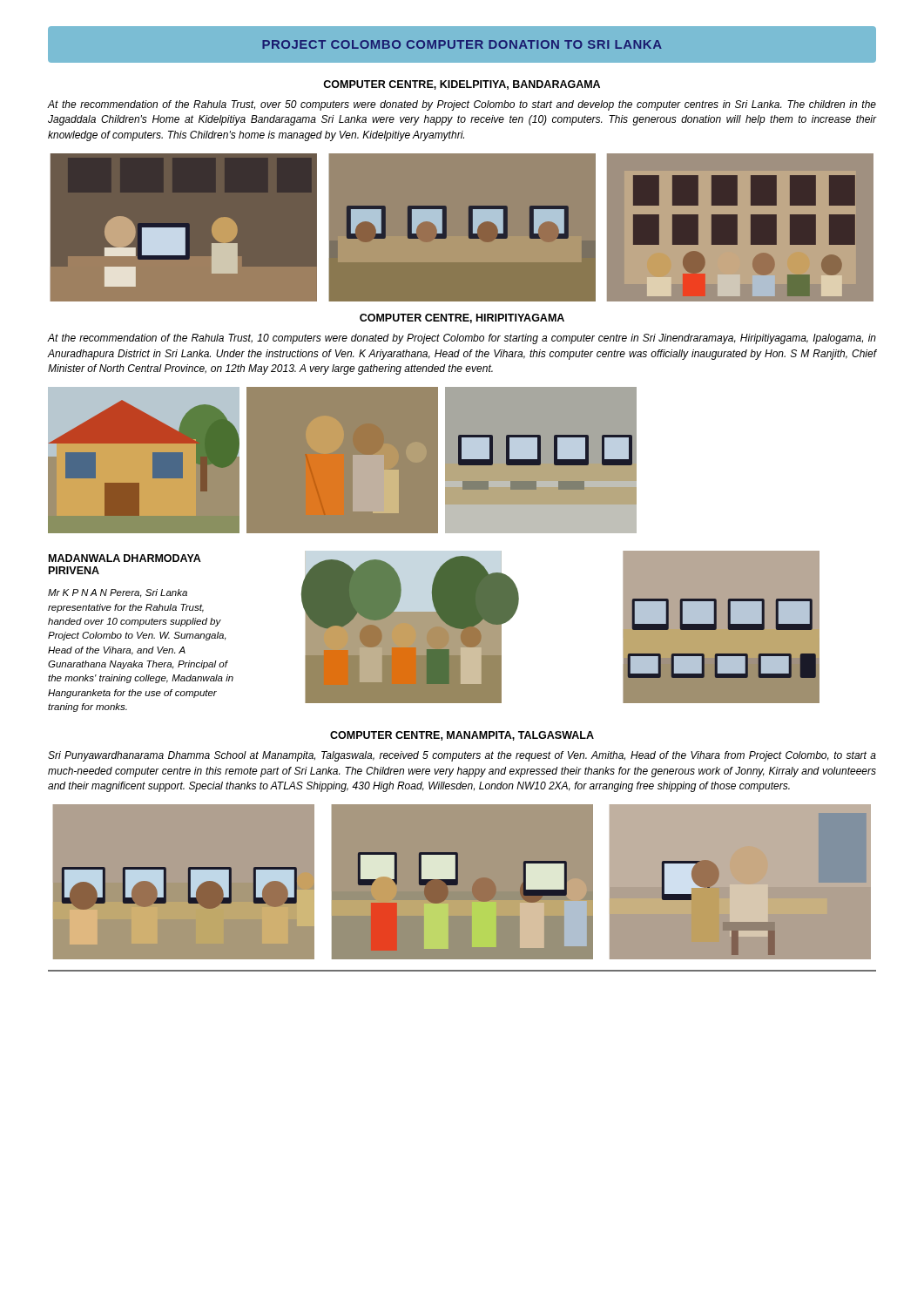Locate the text block containing "Mr K P N A"
This screenshot has width=924, height=1307.
pos(141,650)
